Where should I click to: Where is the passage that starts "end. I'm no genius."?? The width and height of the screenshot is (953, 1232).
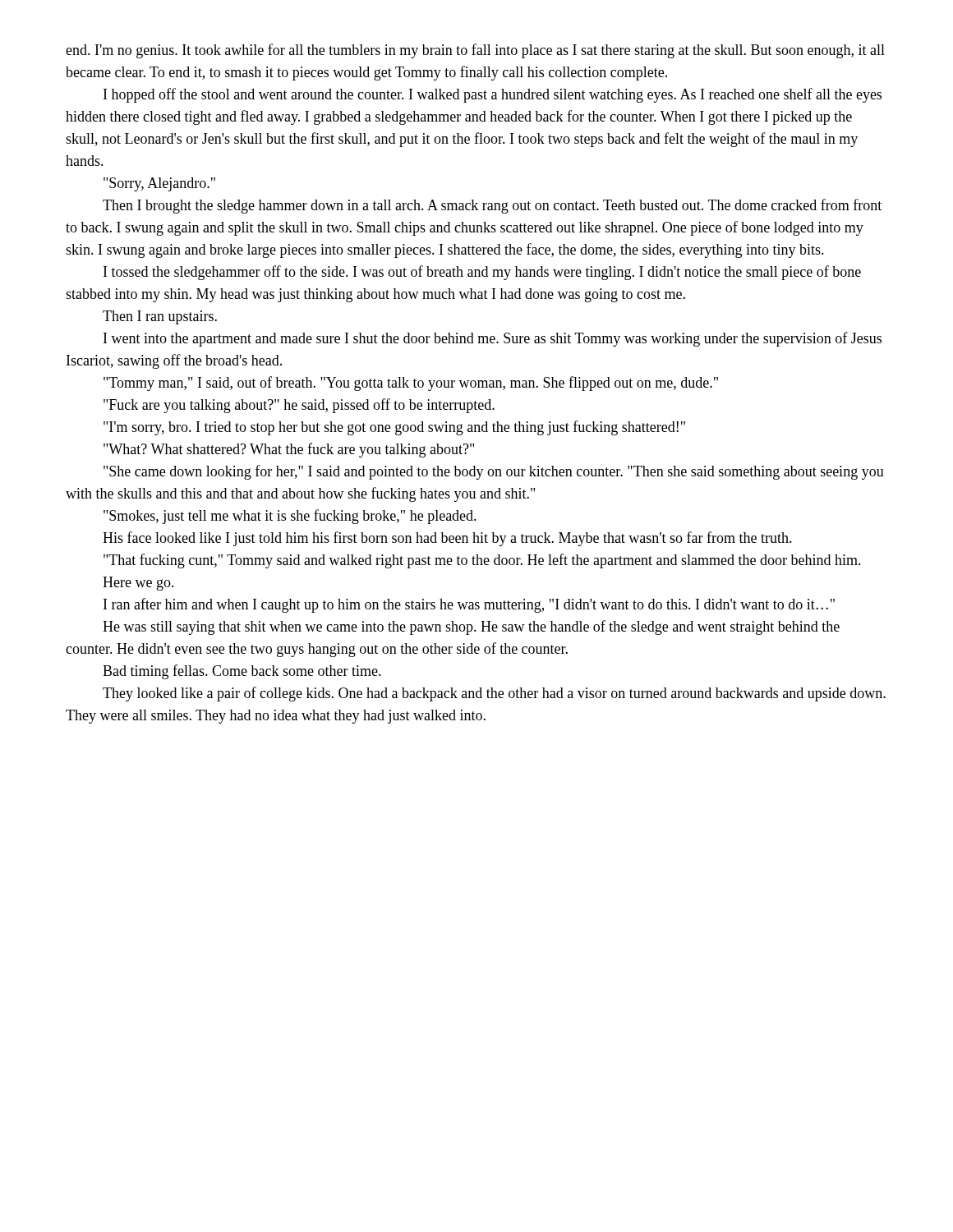pos(476,383)
